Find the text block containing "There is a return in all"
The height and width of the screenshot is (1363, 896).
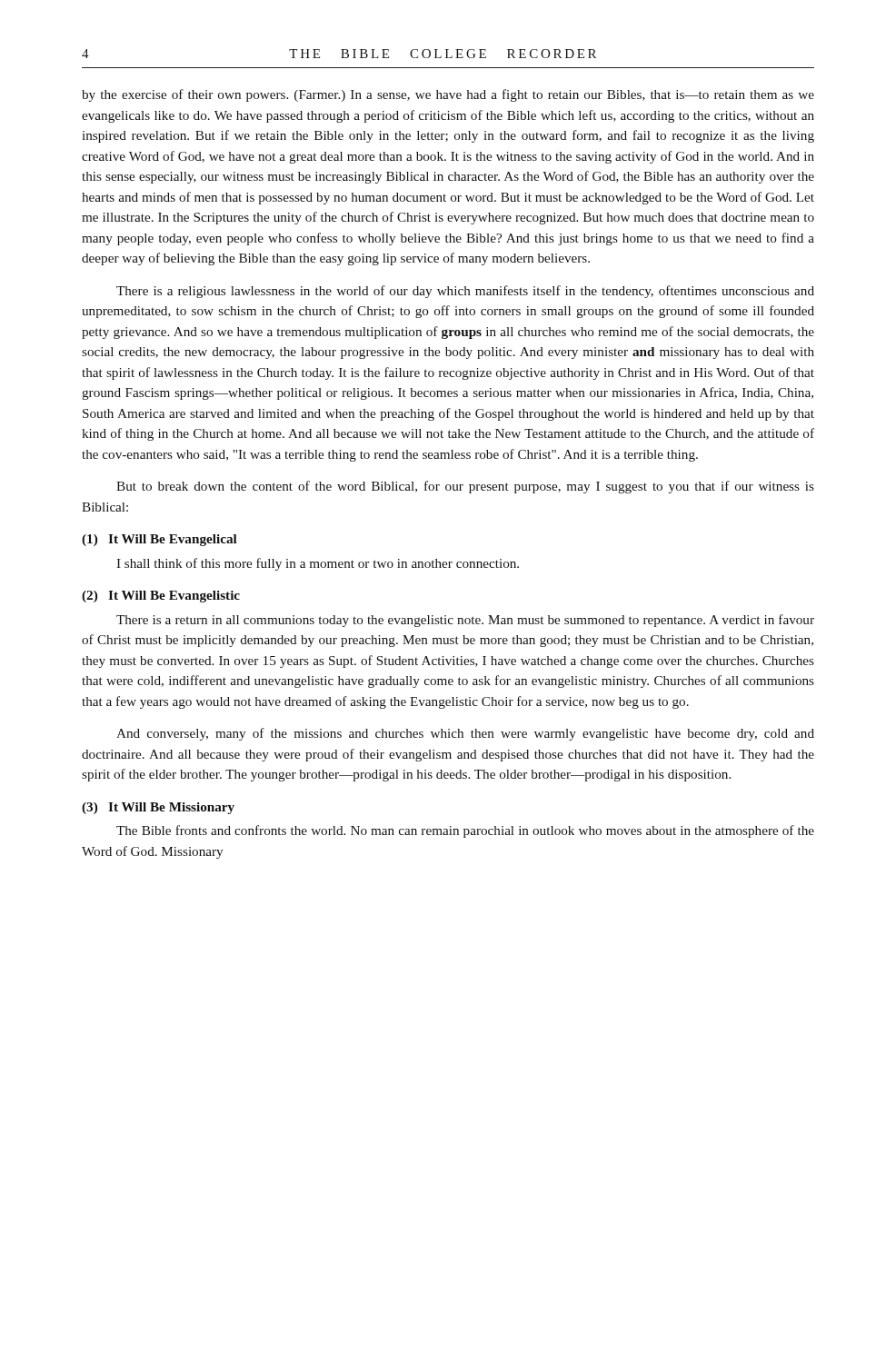pos(448,661)
